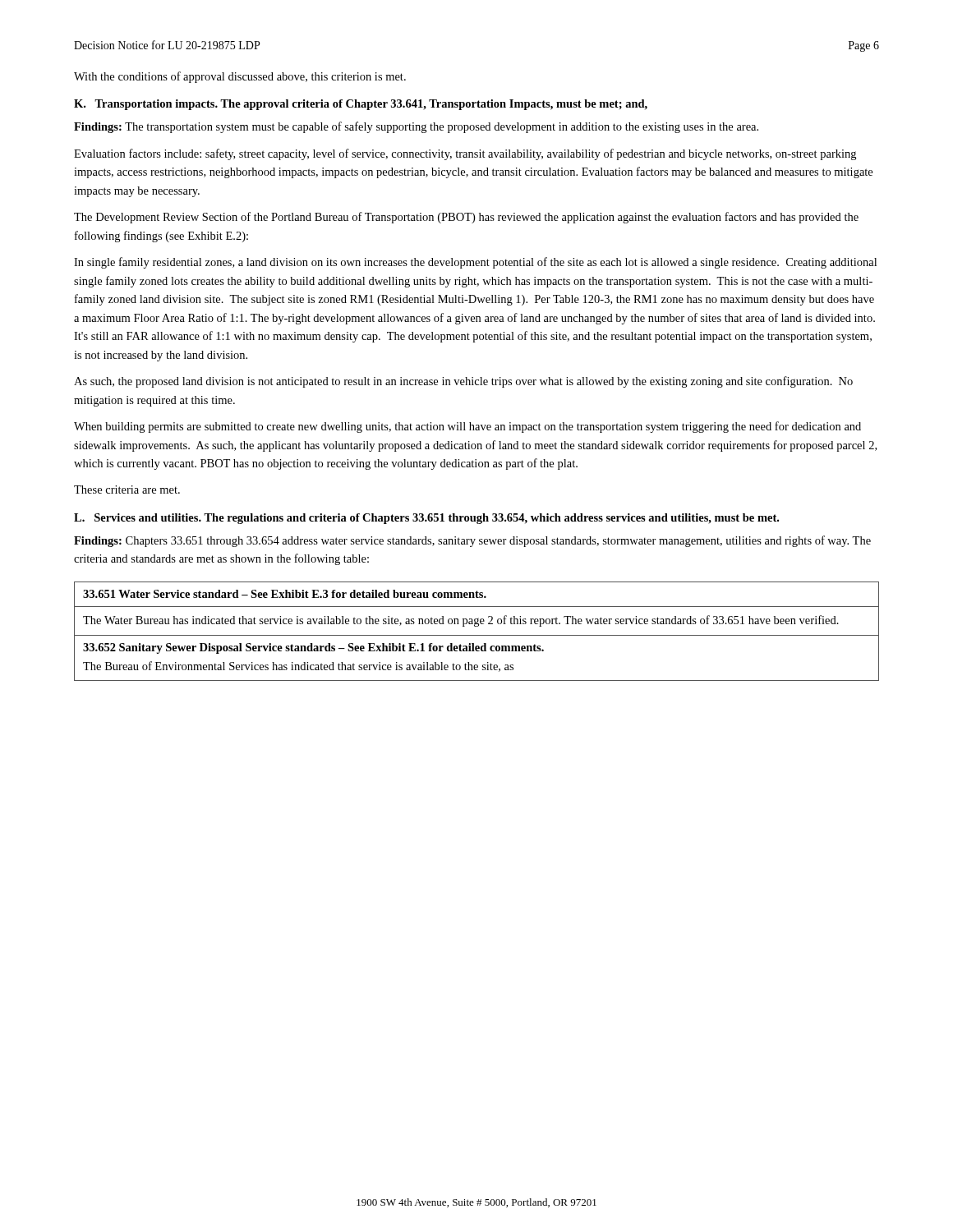
Task: Point to the block beginning "In single family residential zones, a land division"
Action: (476, 308)
